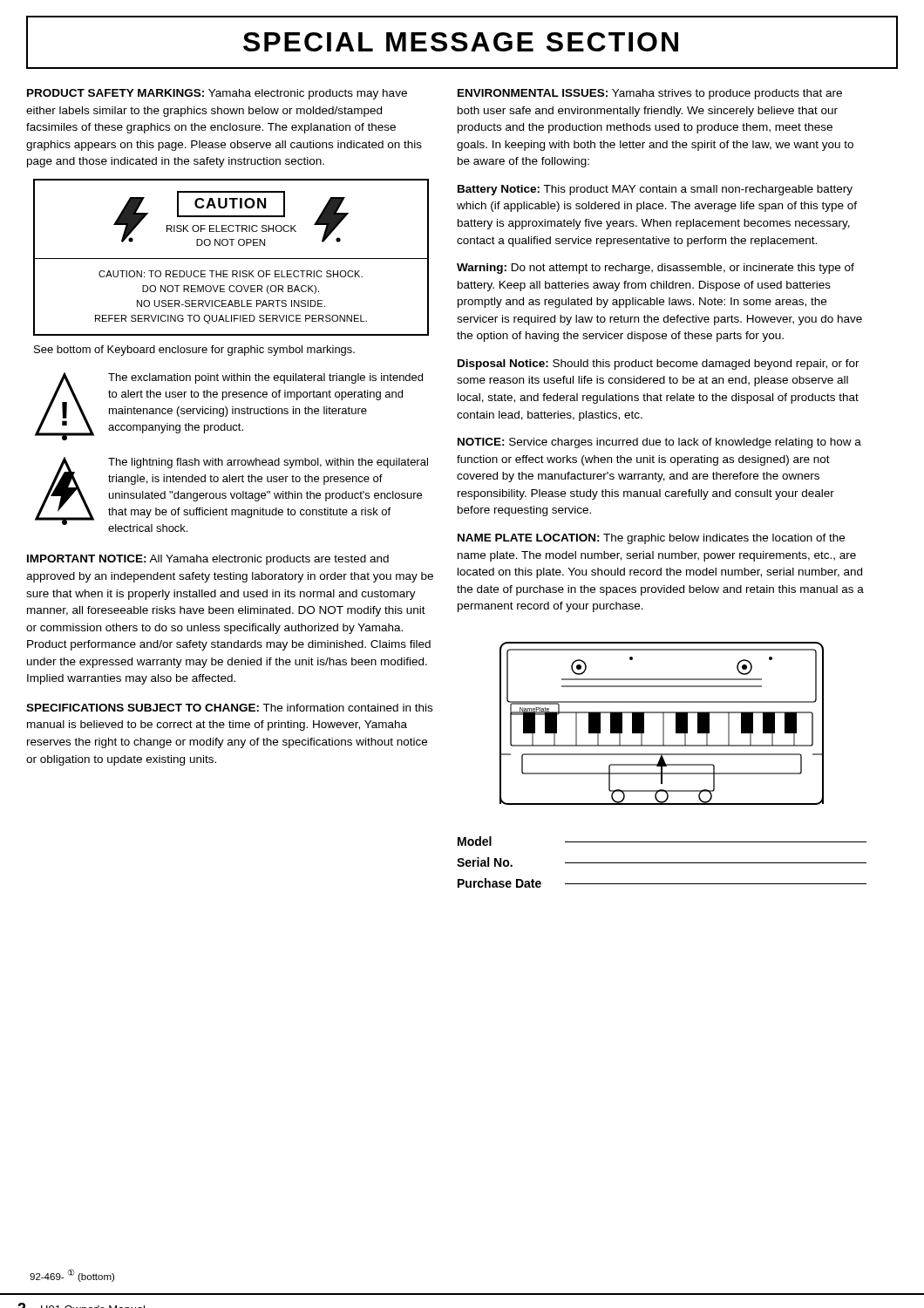Image resolution: width=924 pixels, height=1308 pixels.
Task: Click on the text block that says "NAME PLATE LOCATION: The graphic below indicates the"
Action: 660,572
